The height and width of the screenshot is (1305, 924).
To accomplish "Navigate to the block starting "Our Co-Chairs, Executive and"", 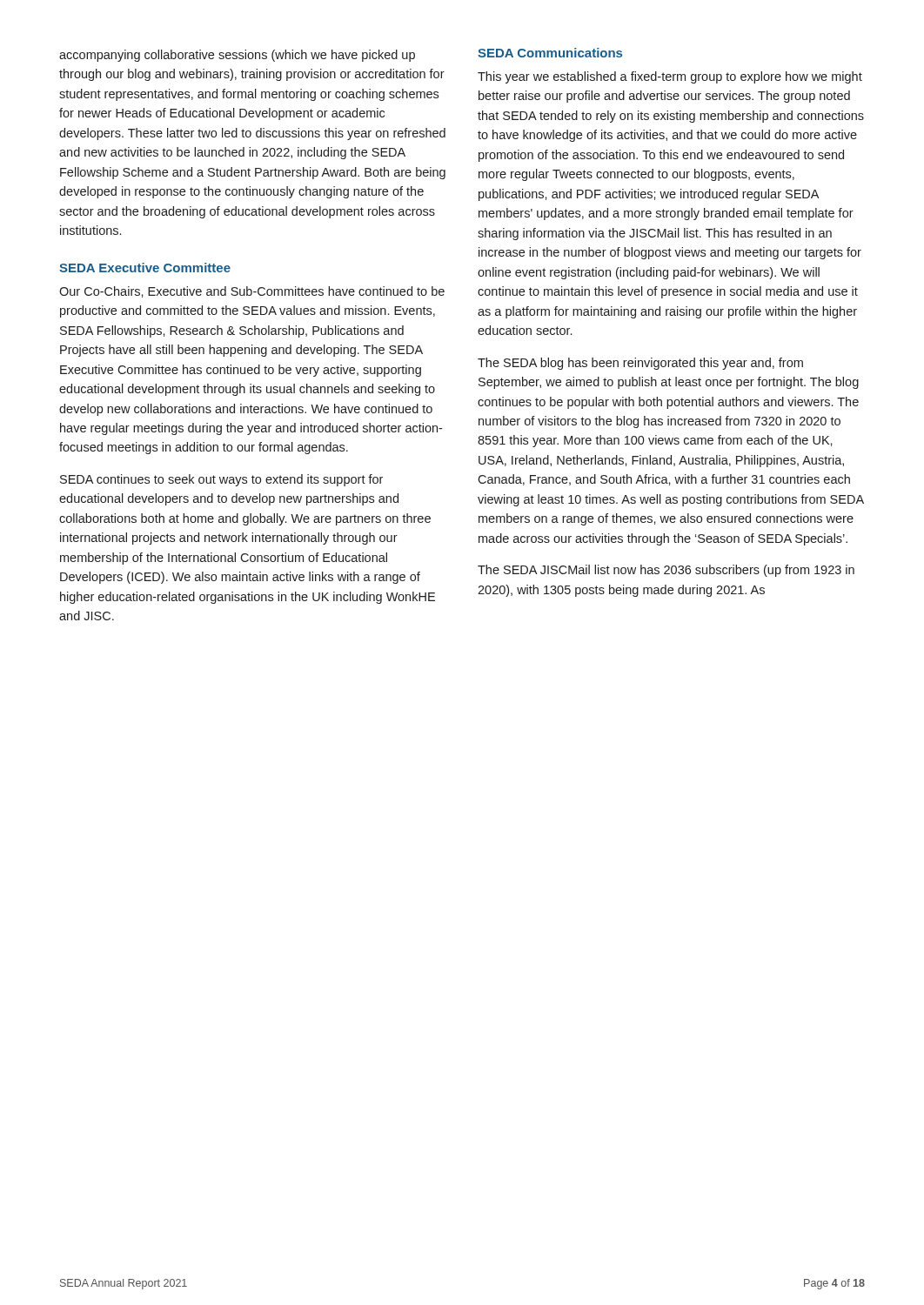I will 253,370.
